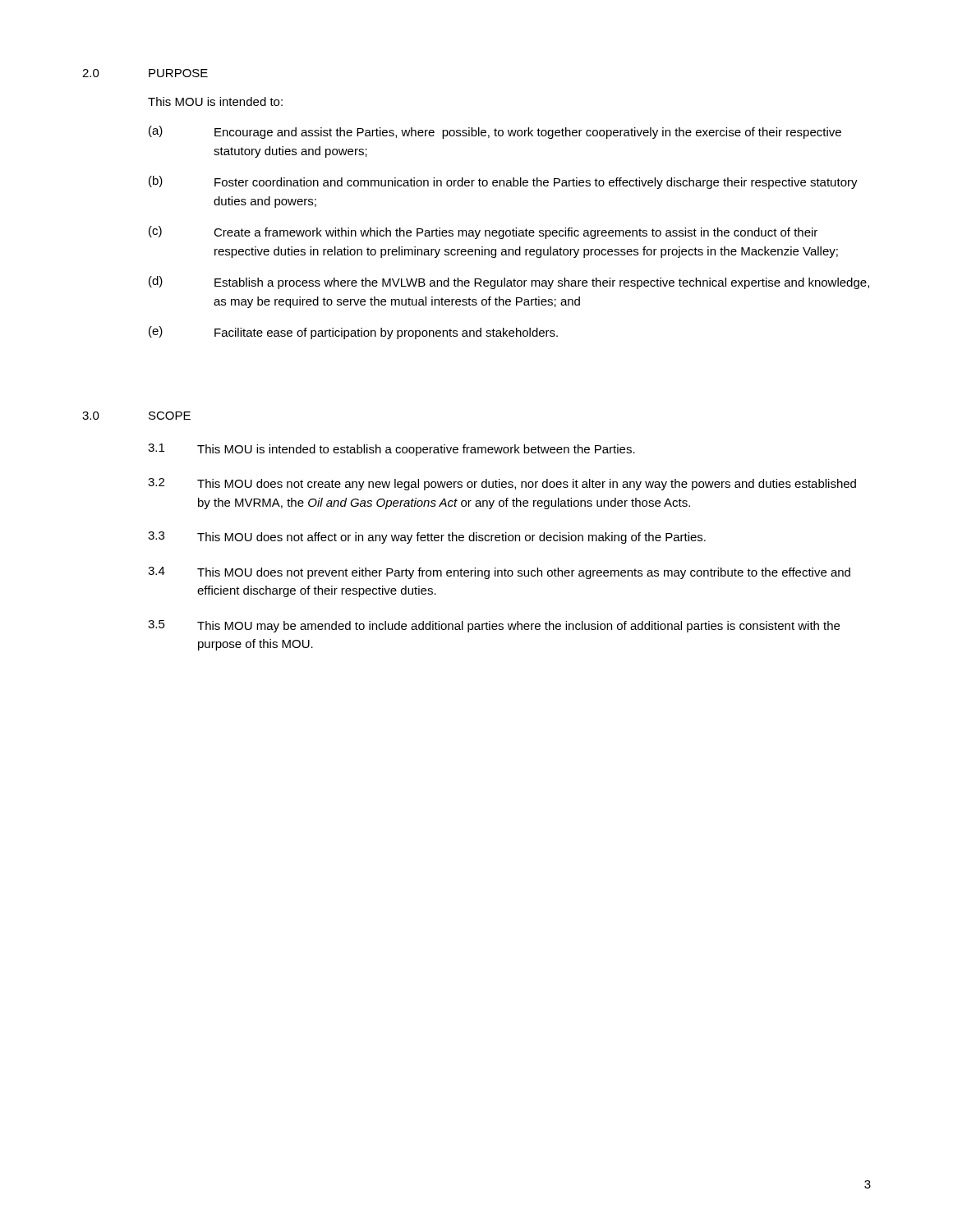The width and height of the screenshot is (953, 1232).
Task: Click on the list item with the text "(e) Facilitate ease of"
Action: 353,333
